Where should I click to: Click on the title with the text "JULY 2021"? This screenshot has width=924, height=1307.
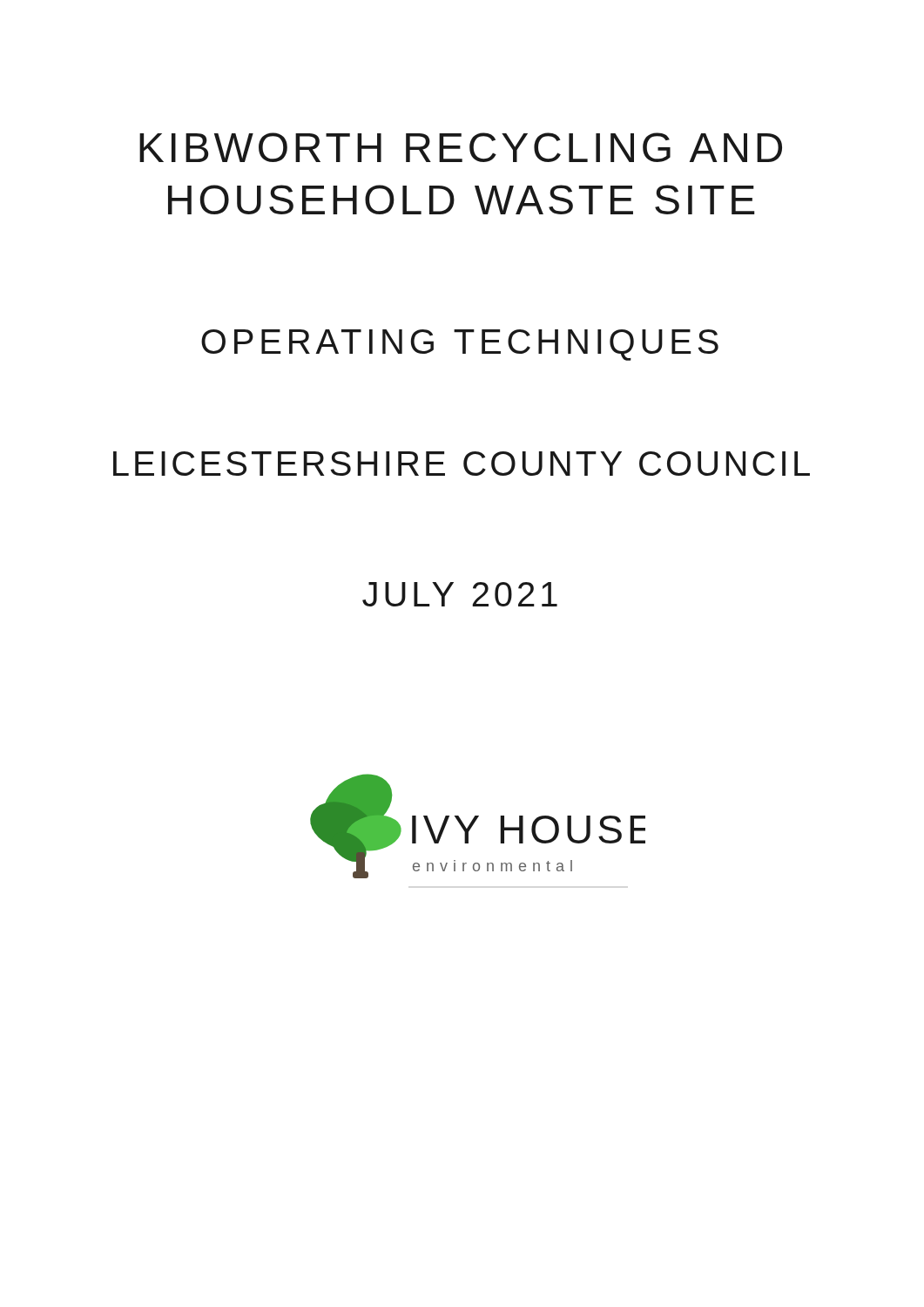pyautogui.click(x=462, y=595)
